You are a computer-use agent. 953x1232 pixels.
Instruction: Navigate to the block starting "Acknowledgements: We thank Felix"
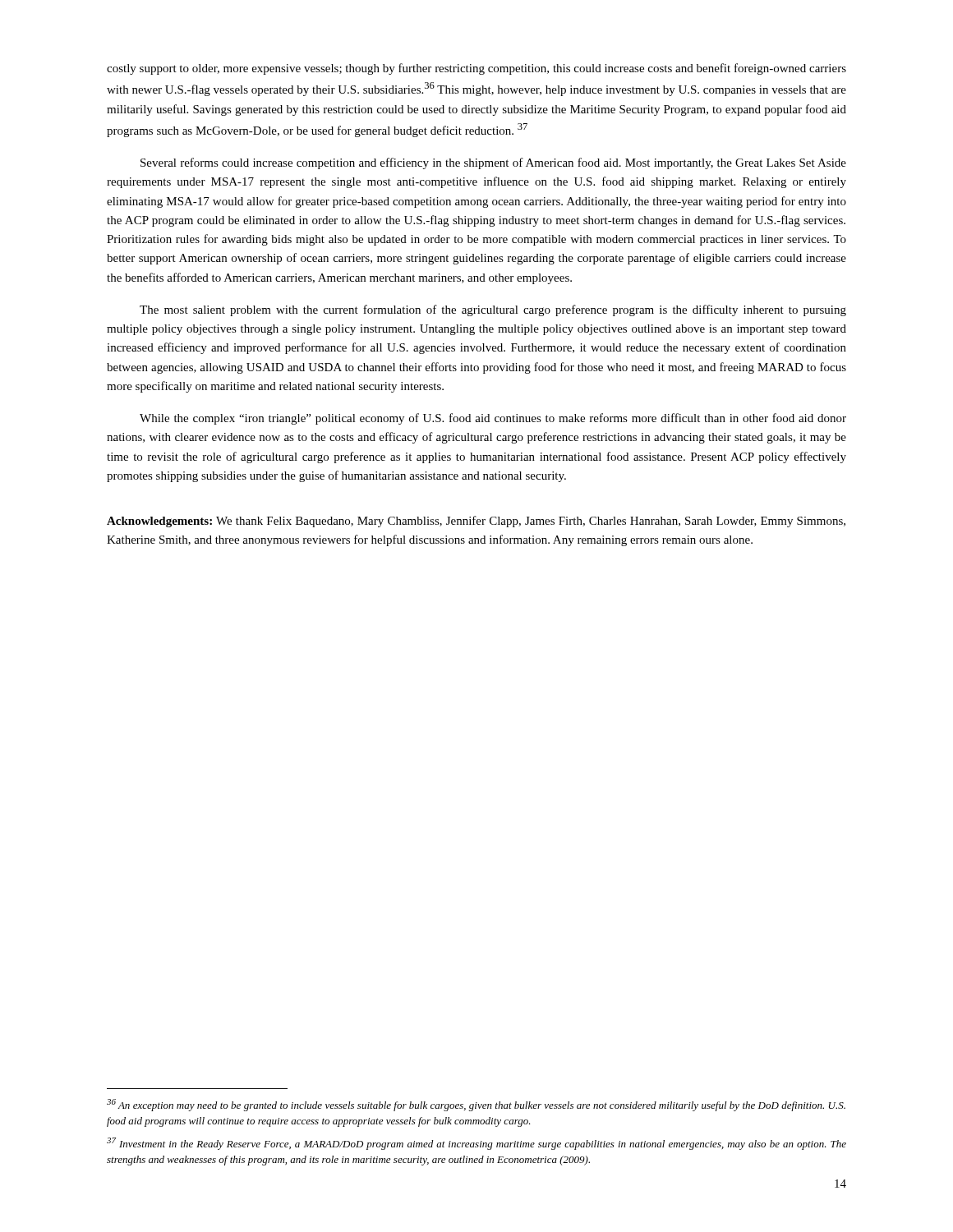click(476, 531)
